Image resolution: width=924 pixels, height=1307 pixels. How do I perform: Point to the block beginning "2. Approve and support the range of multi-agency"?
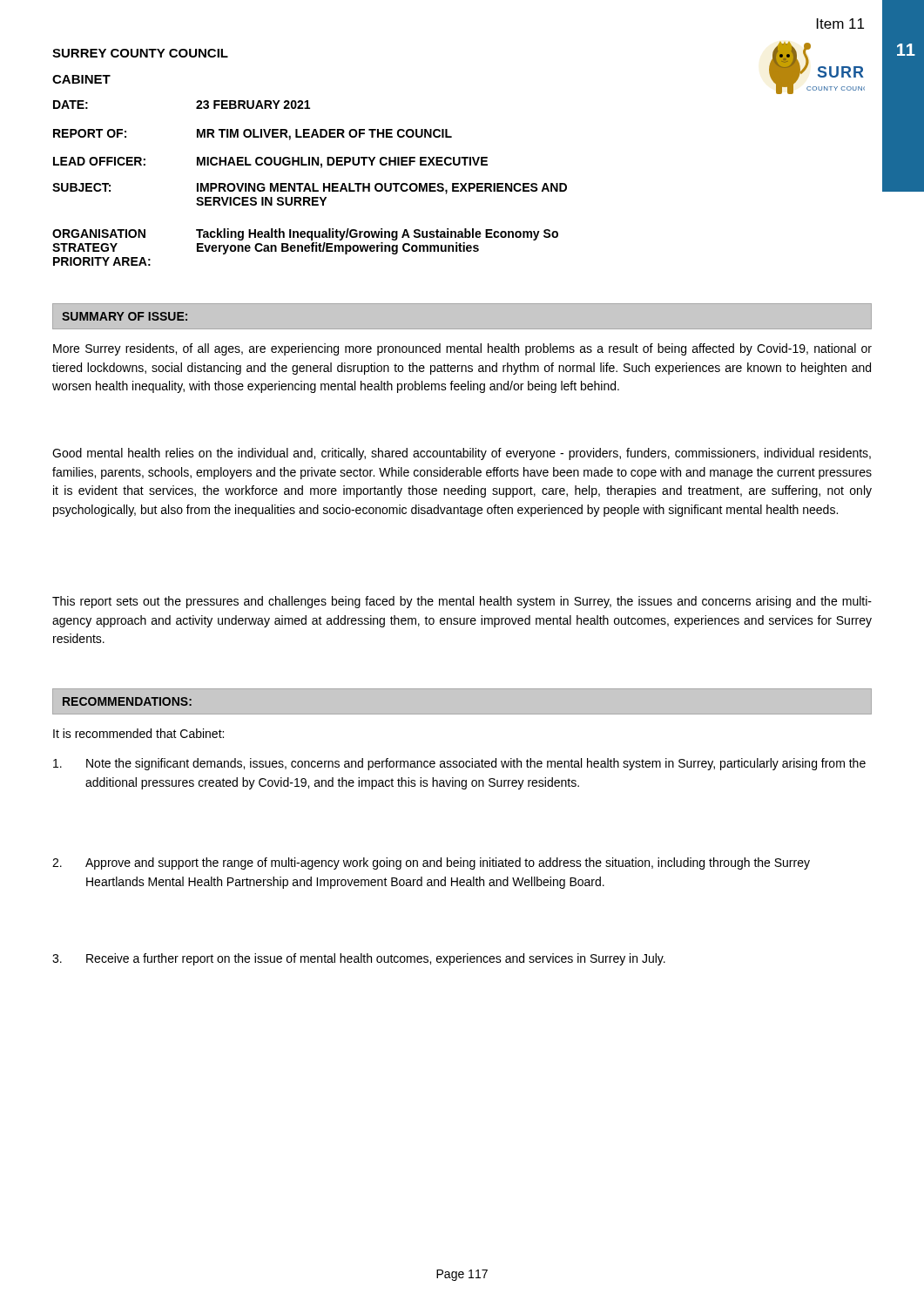462,873
